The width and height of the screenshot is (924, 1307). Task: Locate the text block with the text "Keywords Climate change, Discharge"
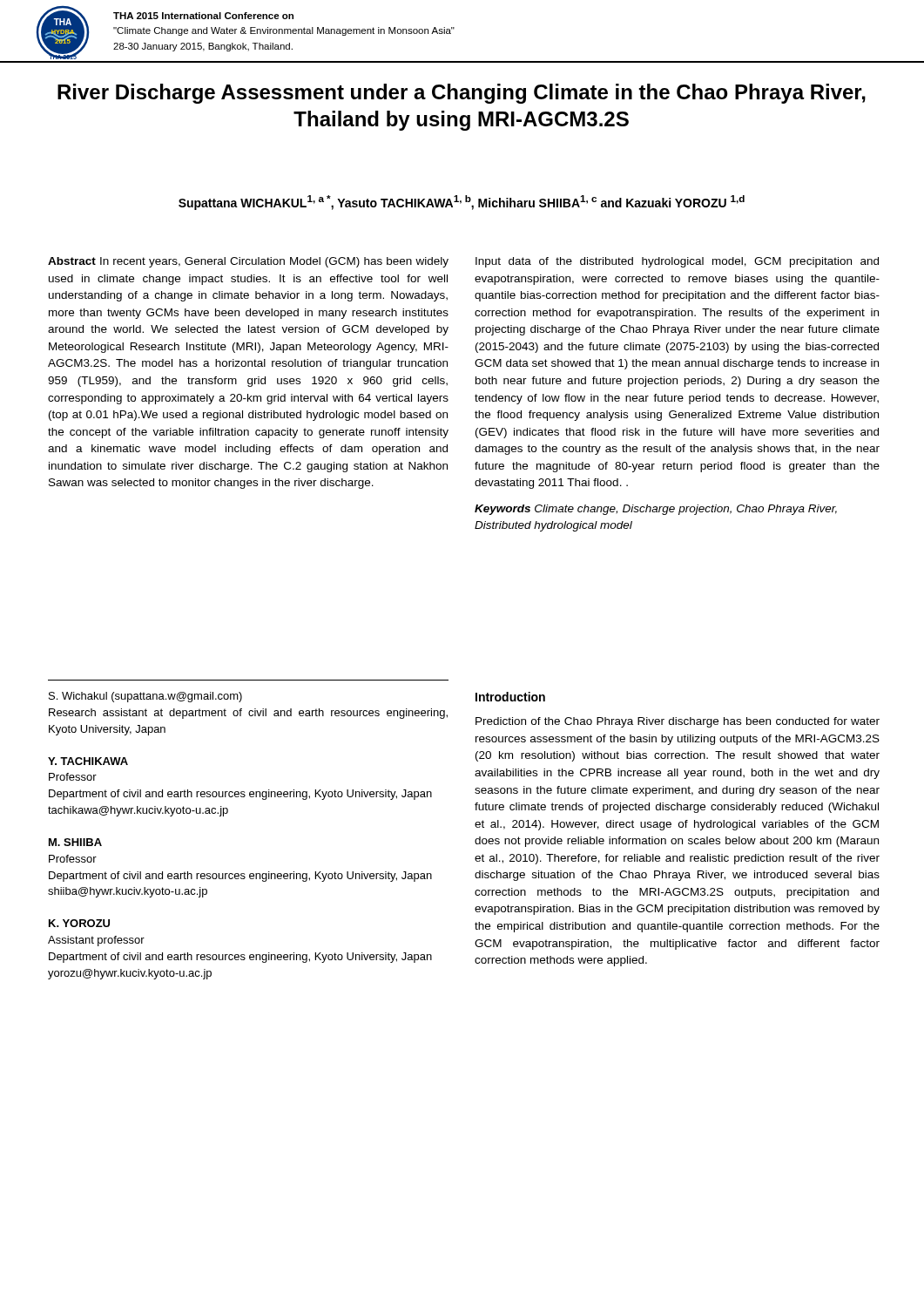coord(656,517)
